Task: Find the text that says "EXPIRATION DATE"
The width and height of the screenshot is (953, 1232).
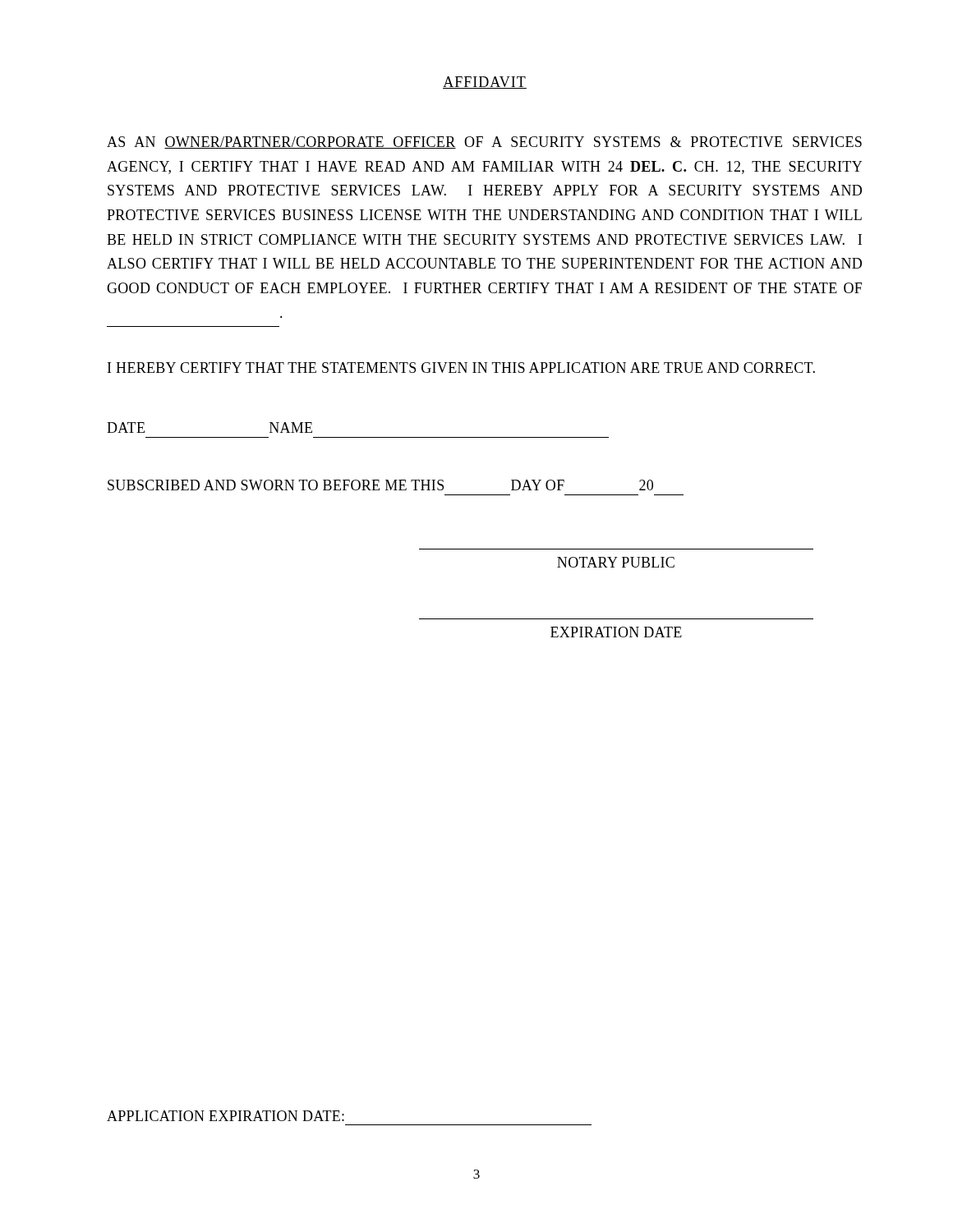Action: pyautogui.click(x=616, y=630)
